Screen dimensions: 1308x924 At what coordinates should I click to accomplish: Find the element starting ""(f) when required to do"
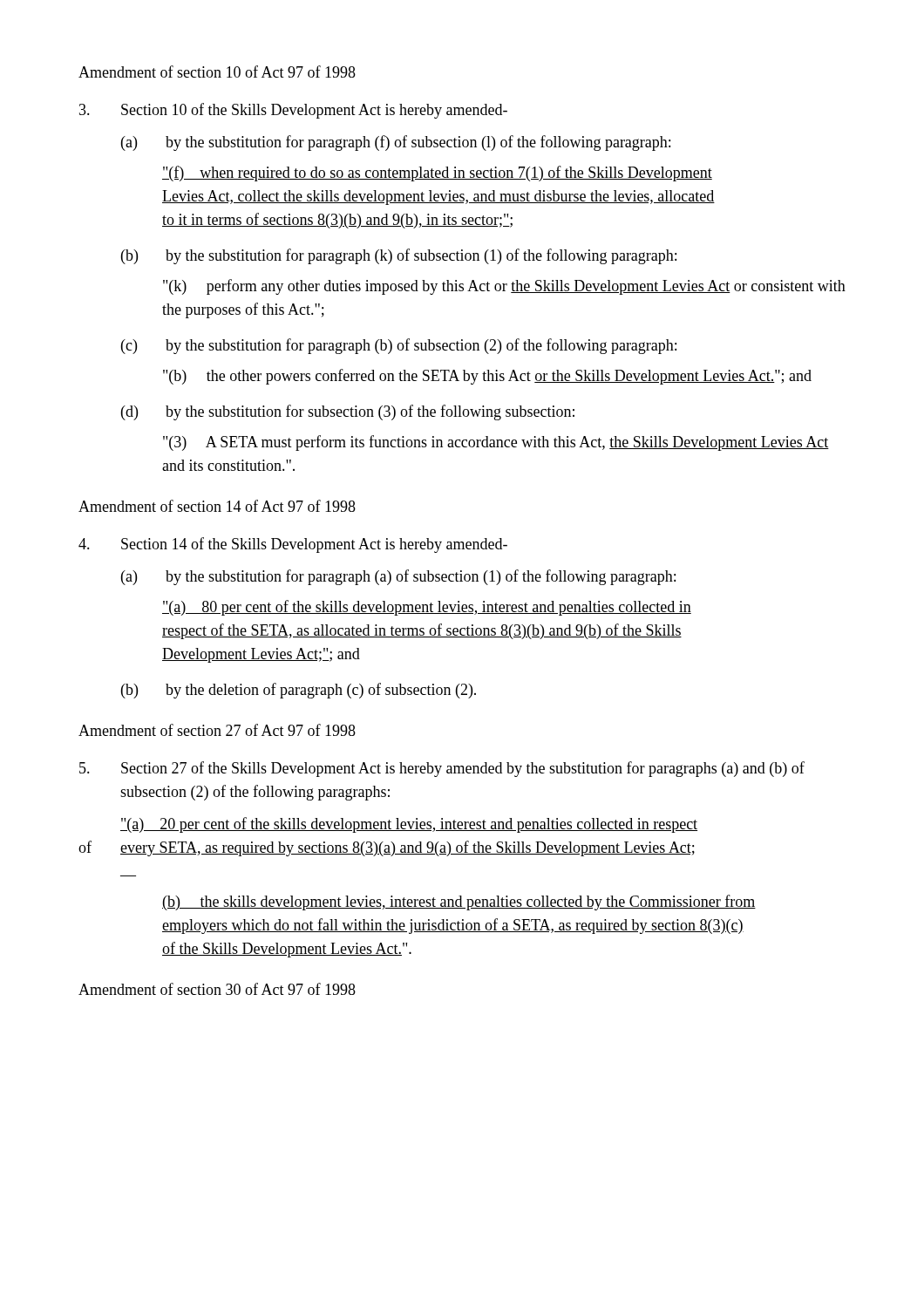(x=438, y=196)
